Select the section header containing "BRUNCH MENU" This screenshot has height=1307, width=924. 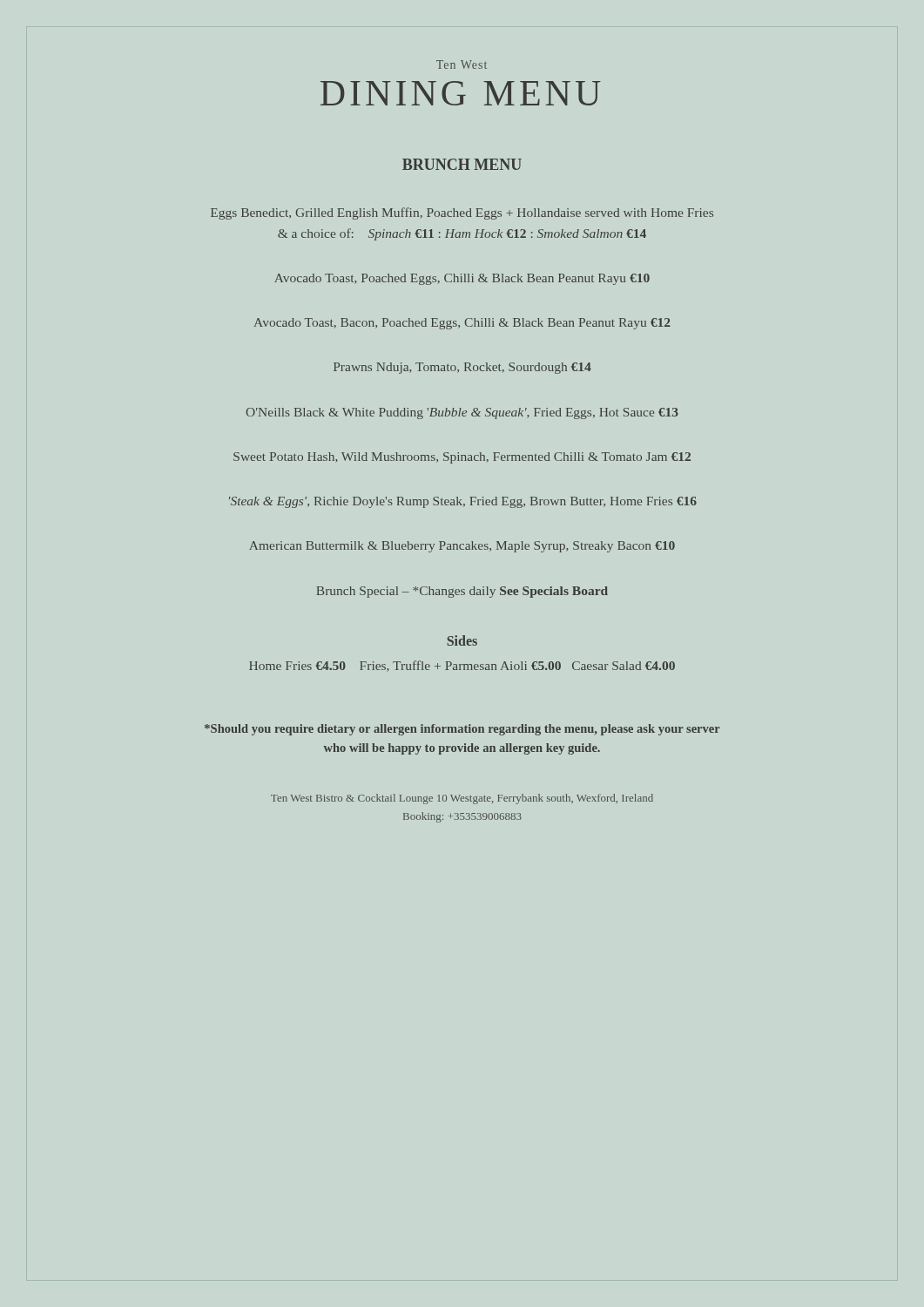(462, 165)
